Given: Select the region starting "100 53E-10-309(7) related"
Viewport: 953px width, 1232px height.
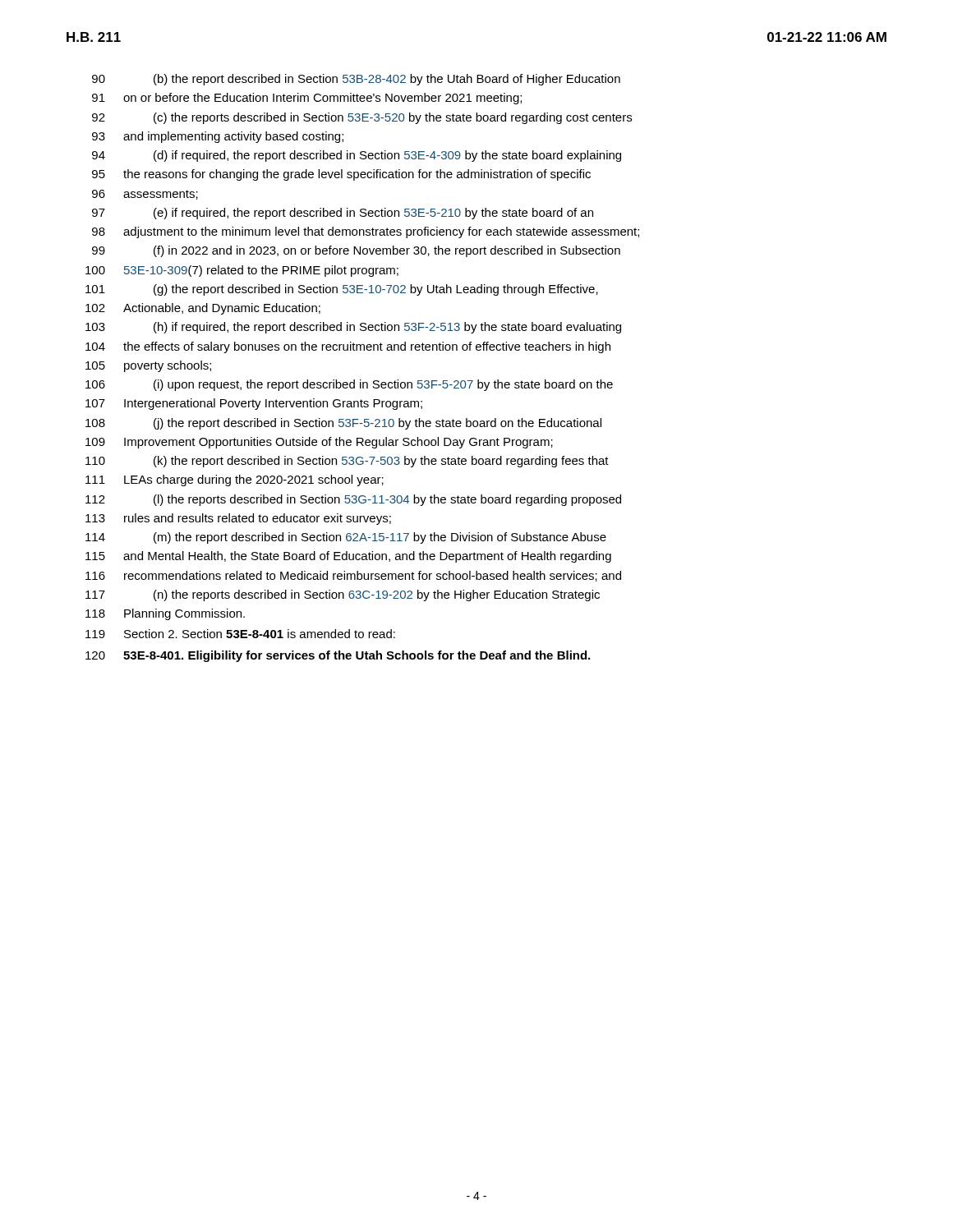Looking at the screenshot, I should tap(242, 271).
